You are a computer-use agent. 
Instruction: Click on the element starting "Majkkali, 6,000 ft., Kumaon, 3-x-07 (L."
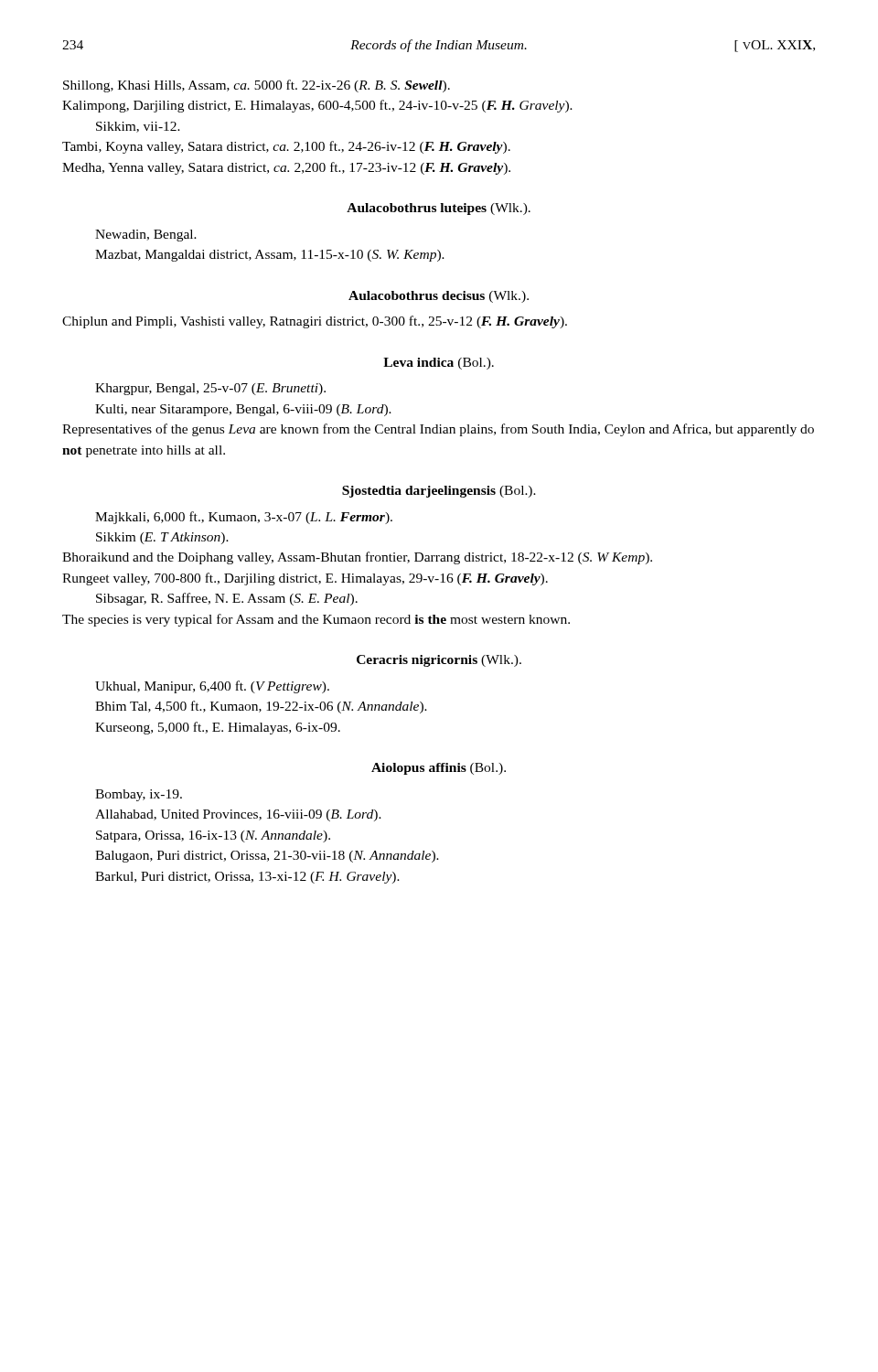(x=439, y=568)
